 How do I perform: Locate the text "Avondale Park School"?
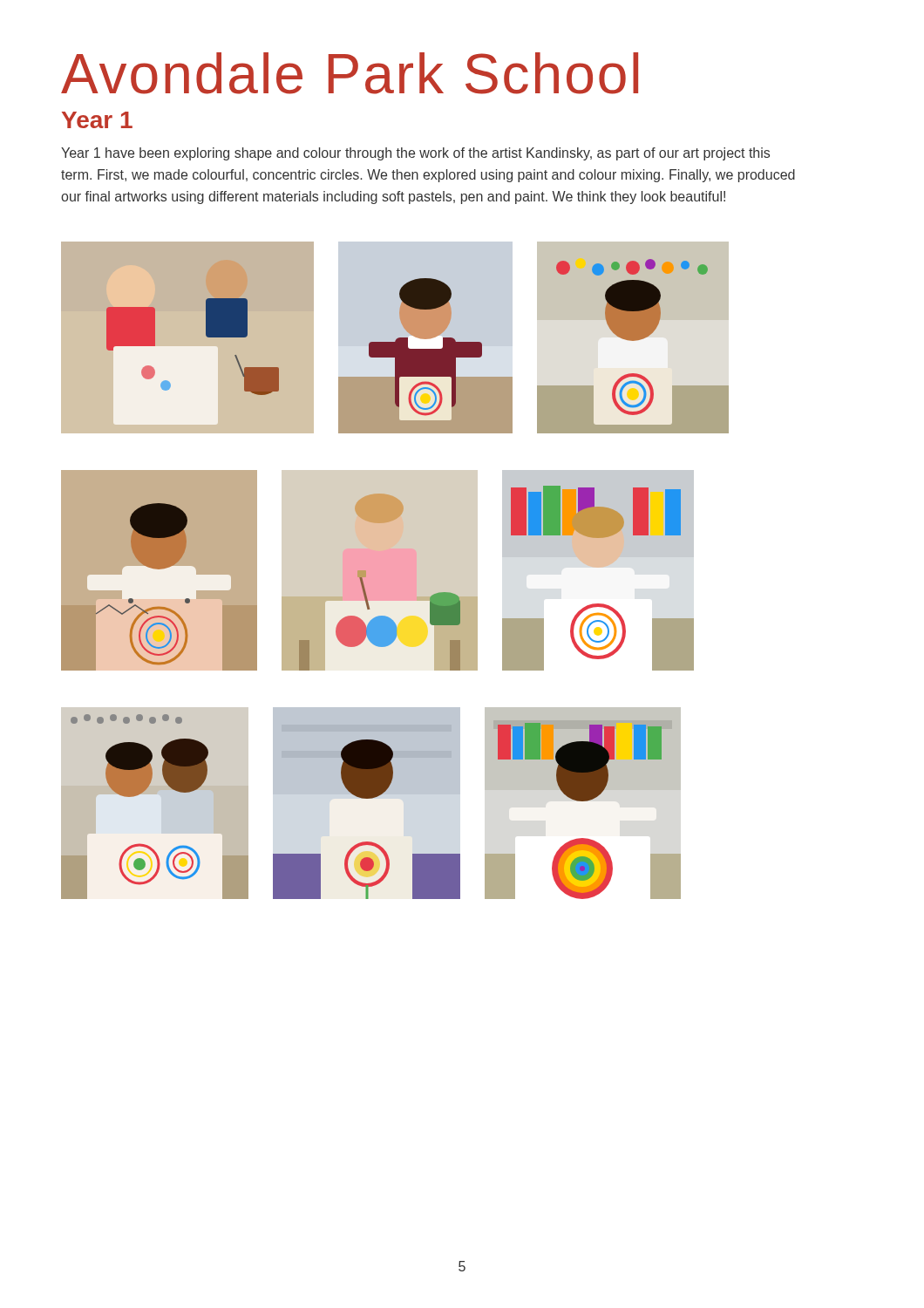352,74
